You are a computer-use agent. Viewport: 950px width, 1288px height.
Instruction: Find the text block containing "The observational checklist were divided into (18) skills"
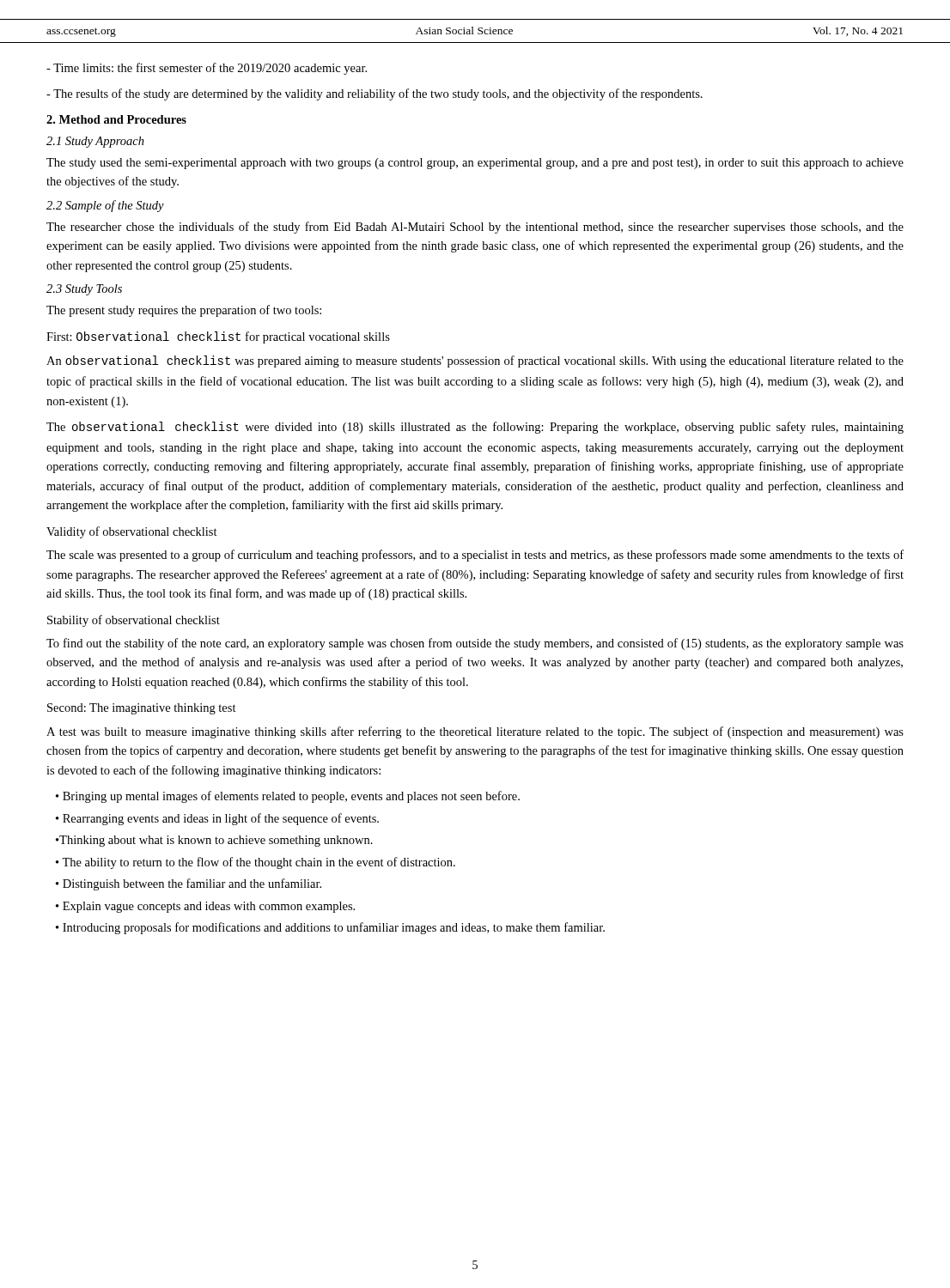(475, 466)
